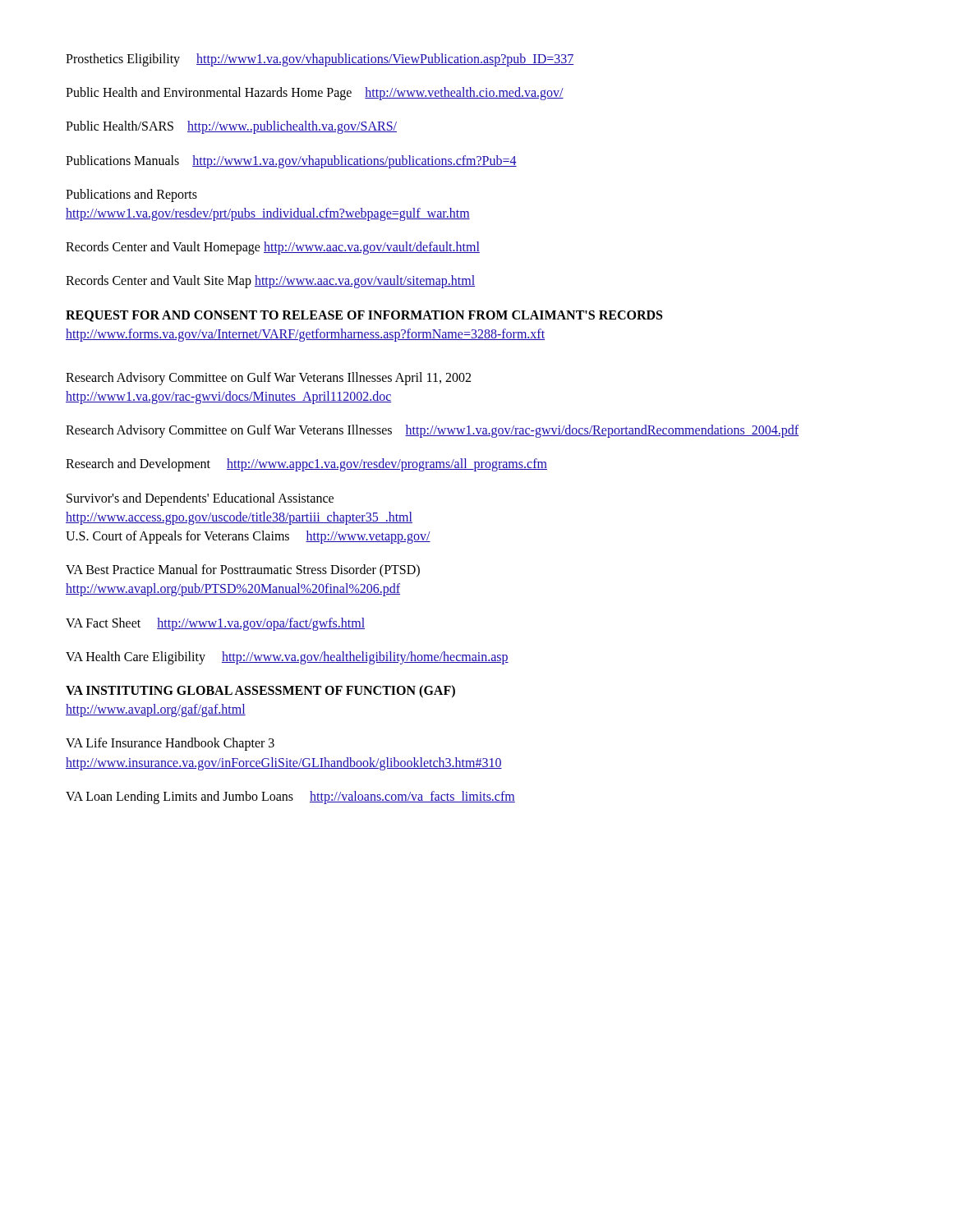Select the list item containing "Public Health and Environmental Hazards"
This screenshot has height=1232, width=953.
(x=314, y=93)
